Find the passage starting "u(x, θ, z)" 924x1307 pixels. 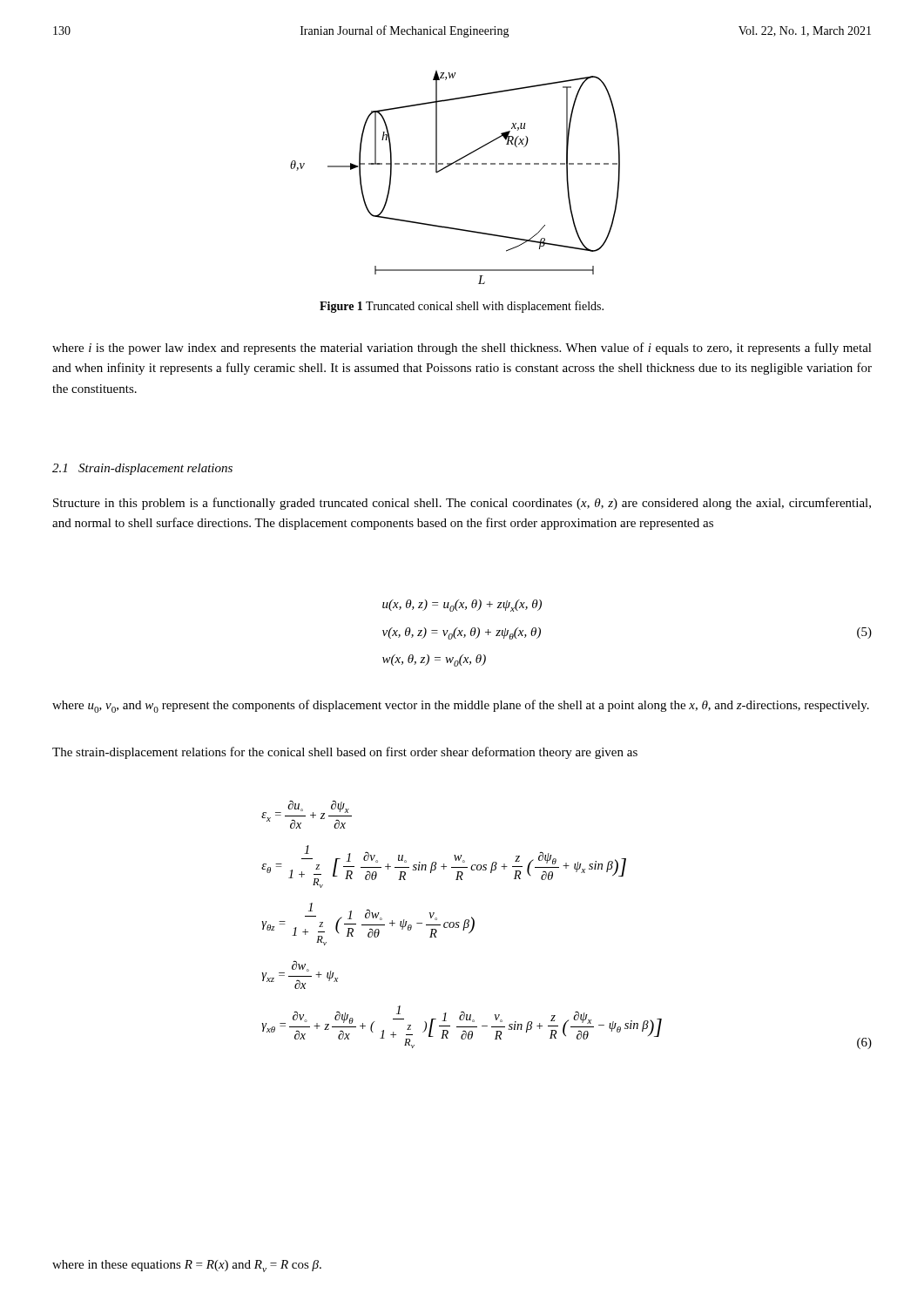462,632
